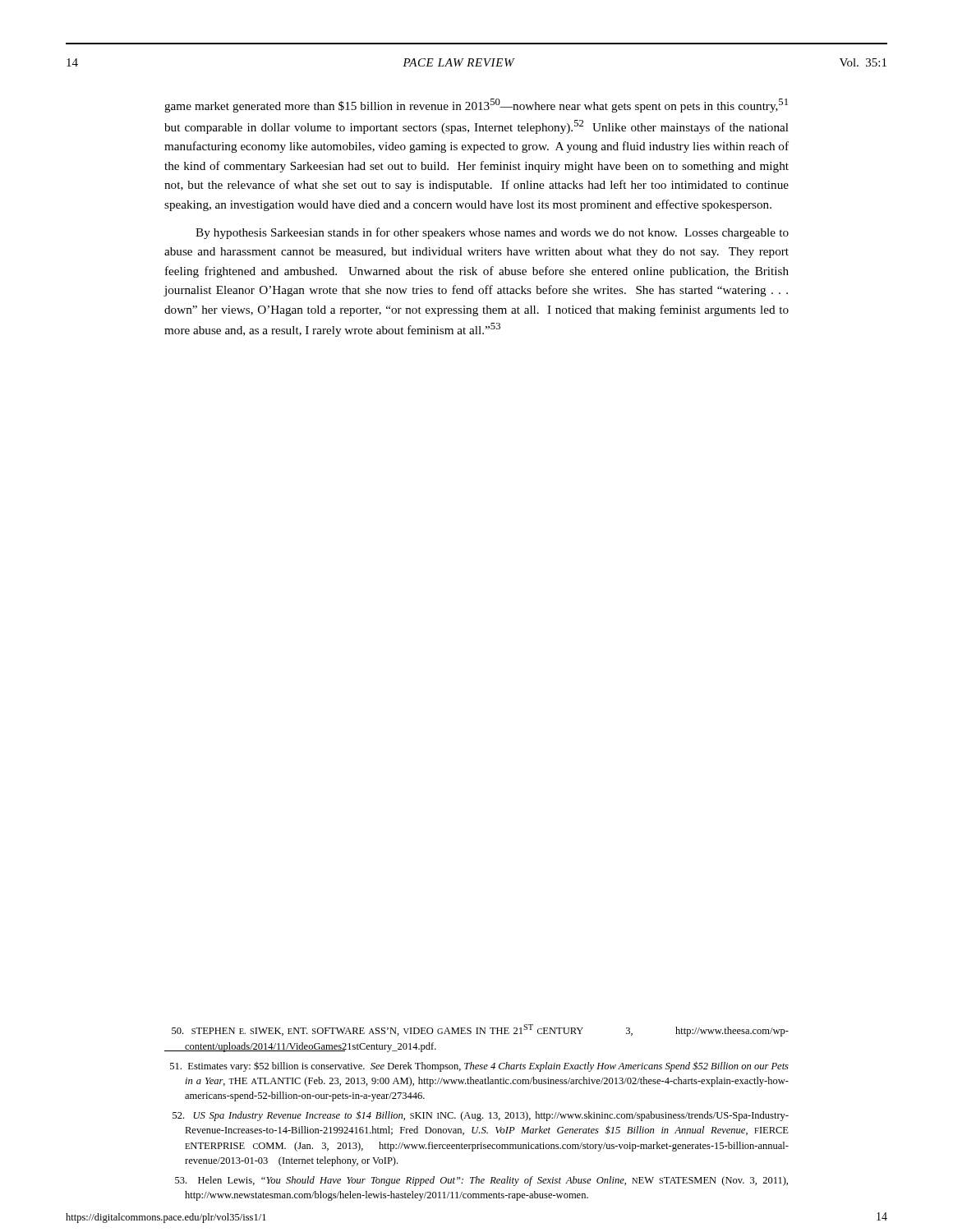The image size is (953, 1232).
Task: Locate the block of text that opens with "game market generated more than $15 billion in"
Action: [476, 154]
